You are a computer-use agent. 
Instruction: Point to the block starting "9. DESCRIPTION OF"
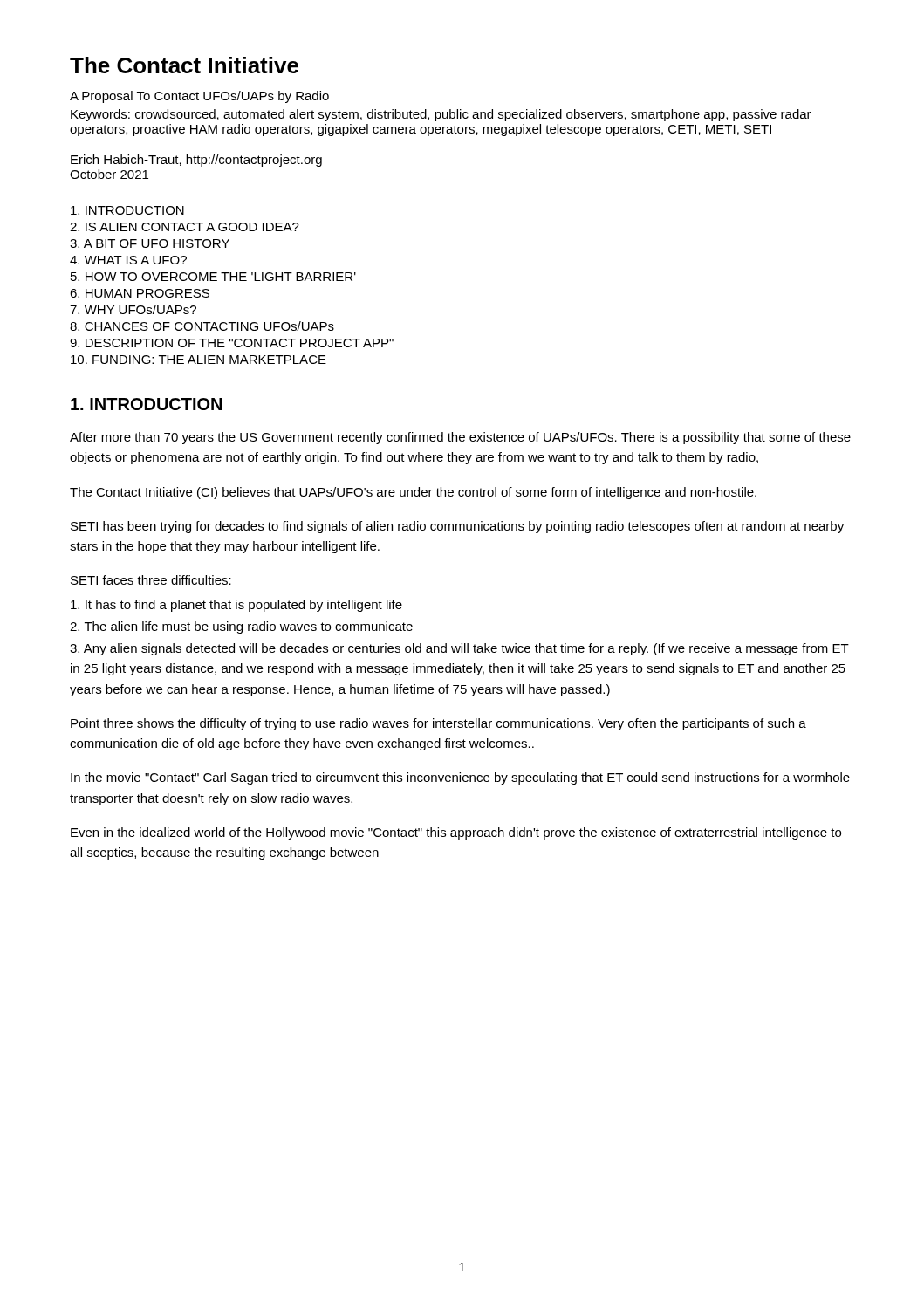point(232,342)
